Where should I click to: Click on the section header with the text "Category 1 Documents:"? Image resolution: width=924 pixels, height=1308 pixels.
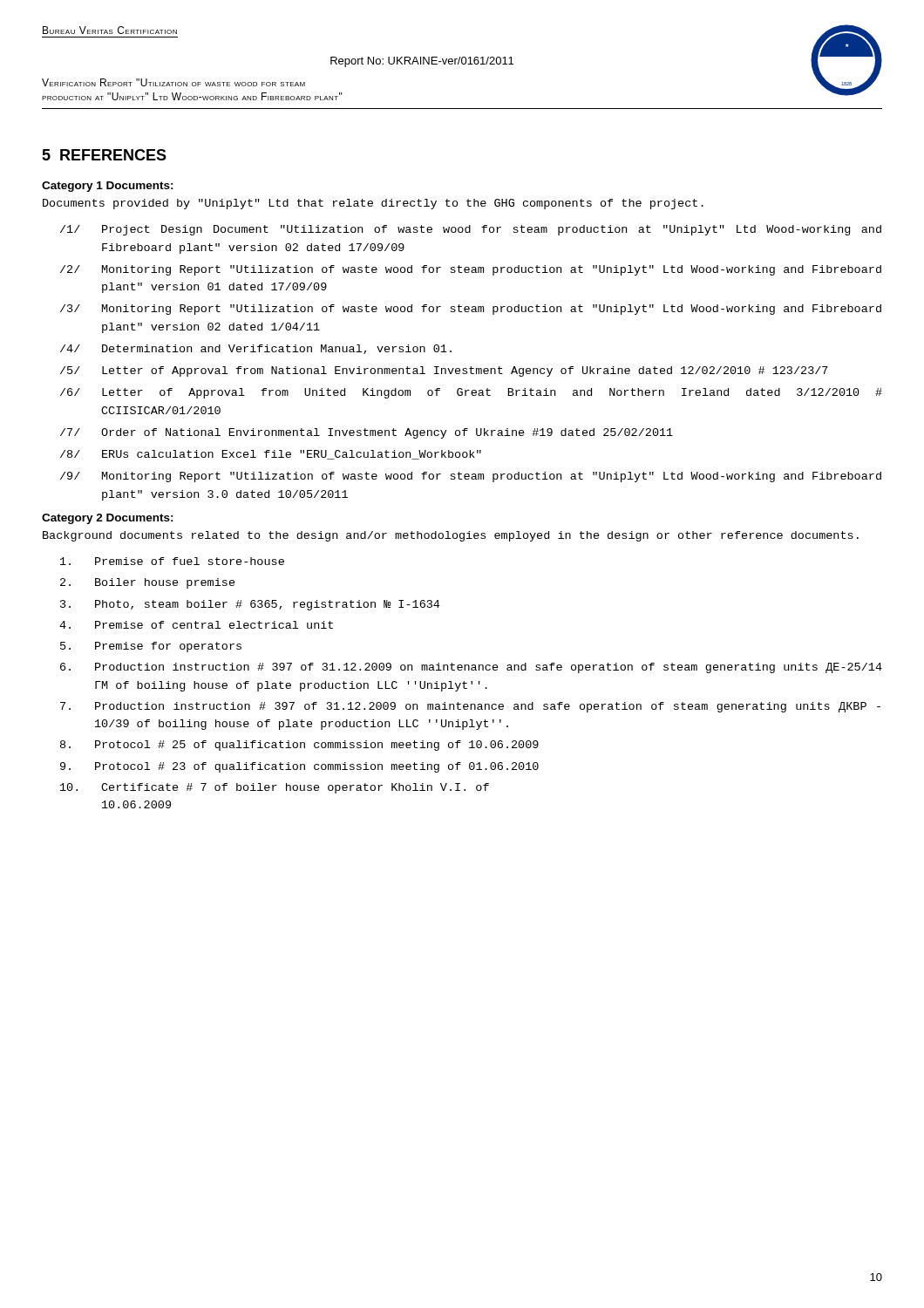108,185
